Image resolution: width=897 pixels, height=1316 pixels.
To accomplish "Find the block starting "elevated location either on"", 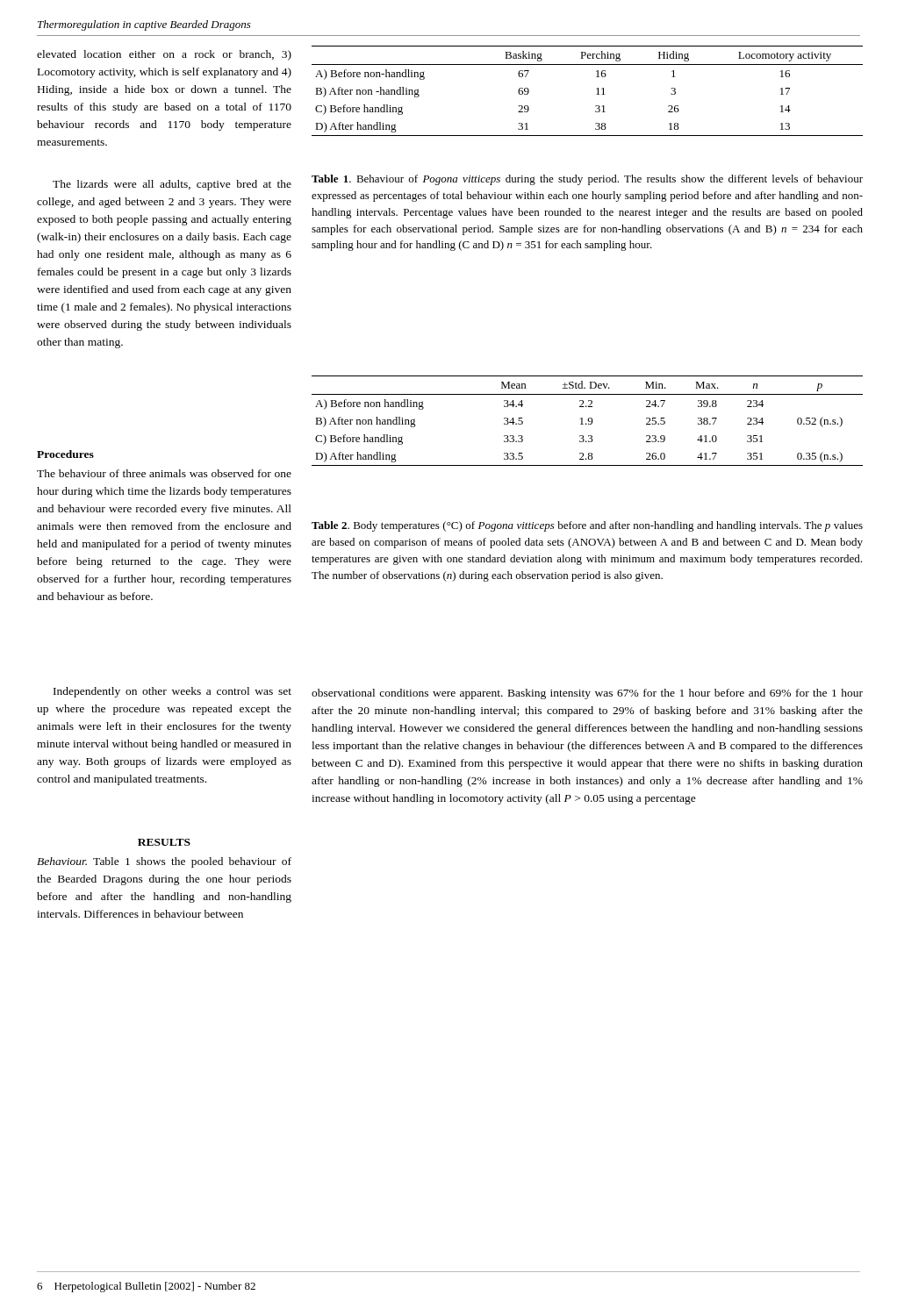I will tap(164, 98).
